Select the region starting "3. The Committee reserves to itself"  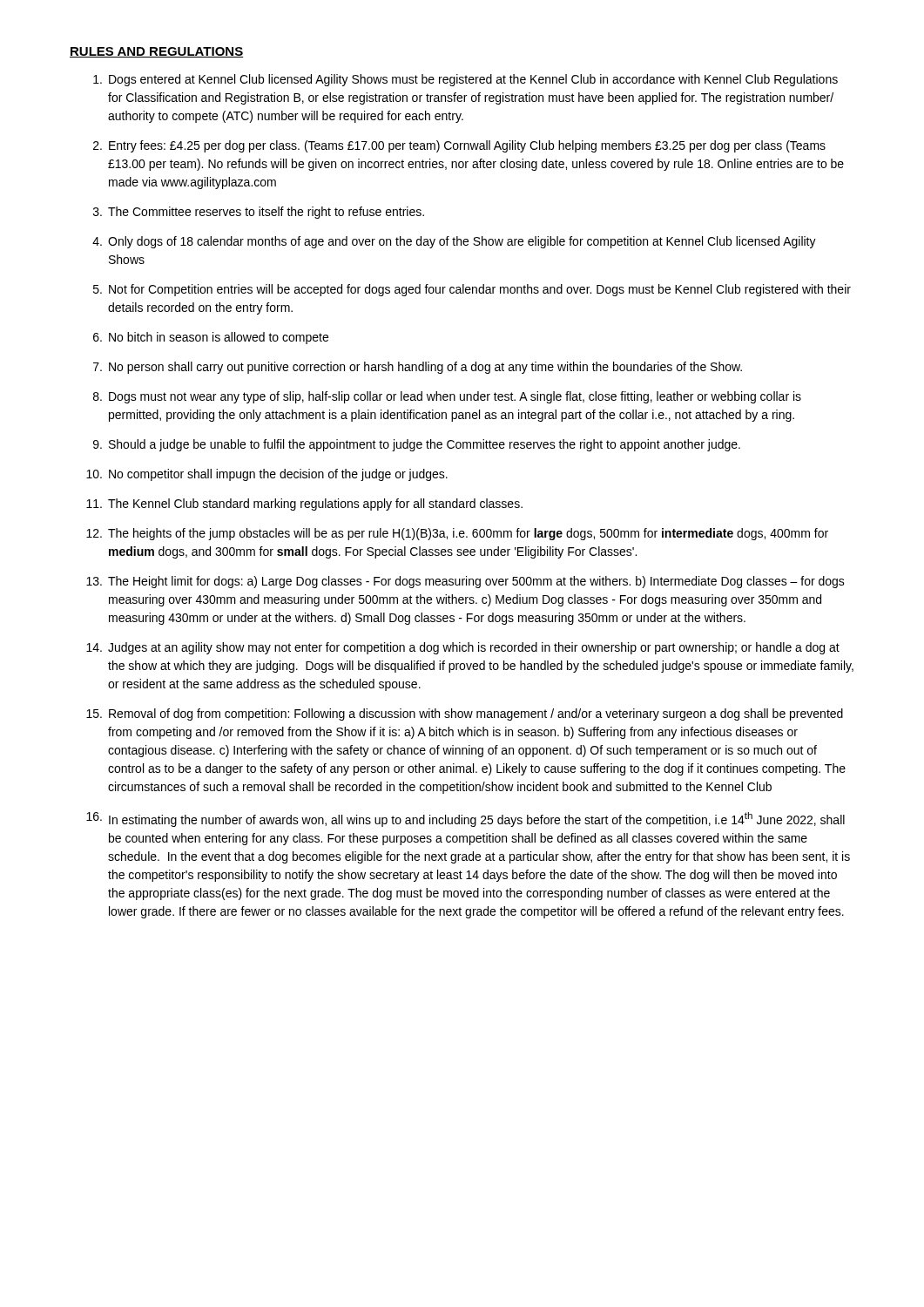pos(259,213)
